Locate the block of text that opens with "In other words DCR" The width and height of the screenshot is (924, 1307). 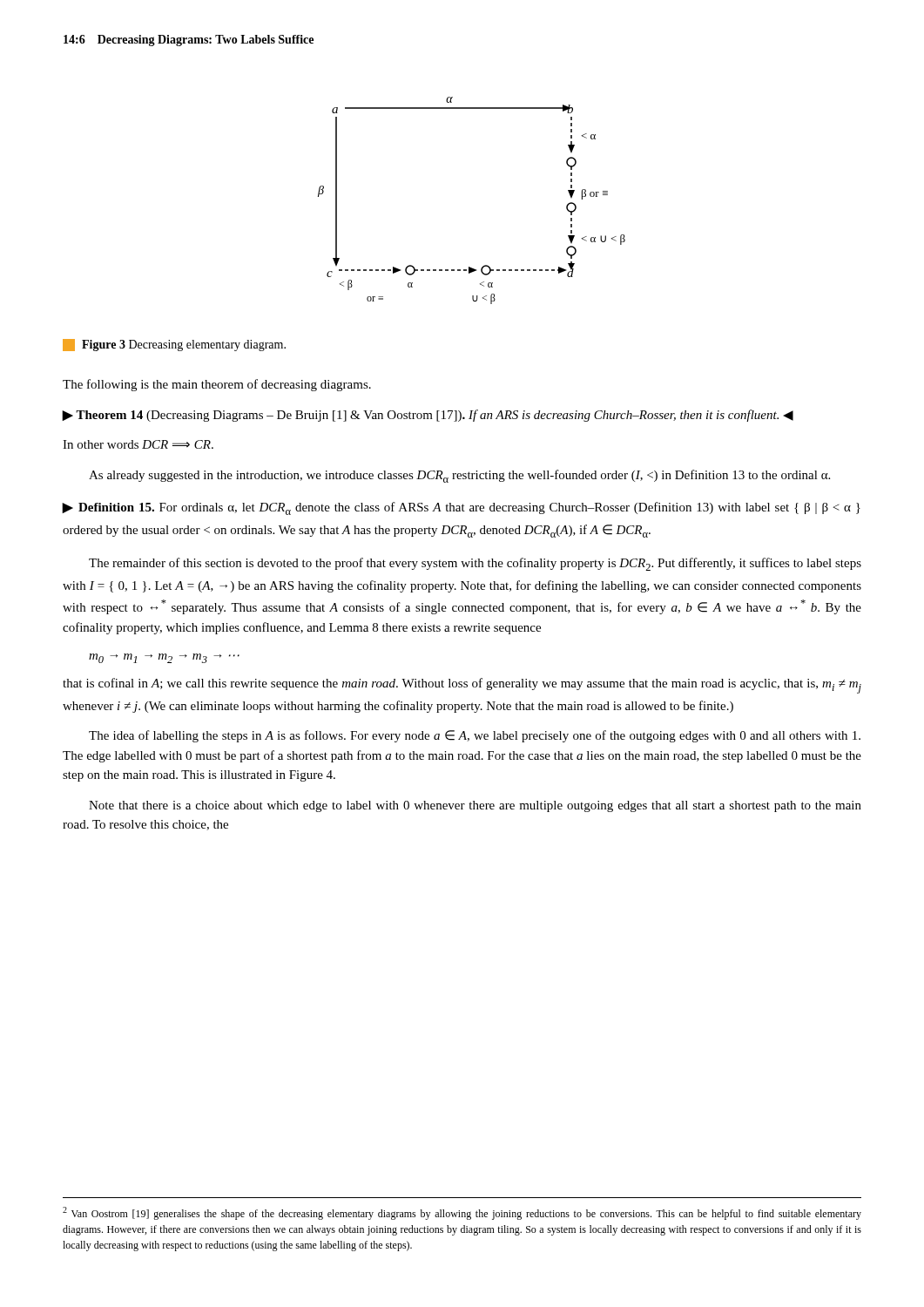(x=138, y=444)
